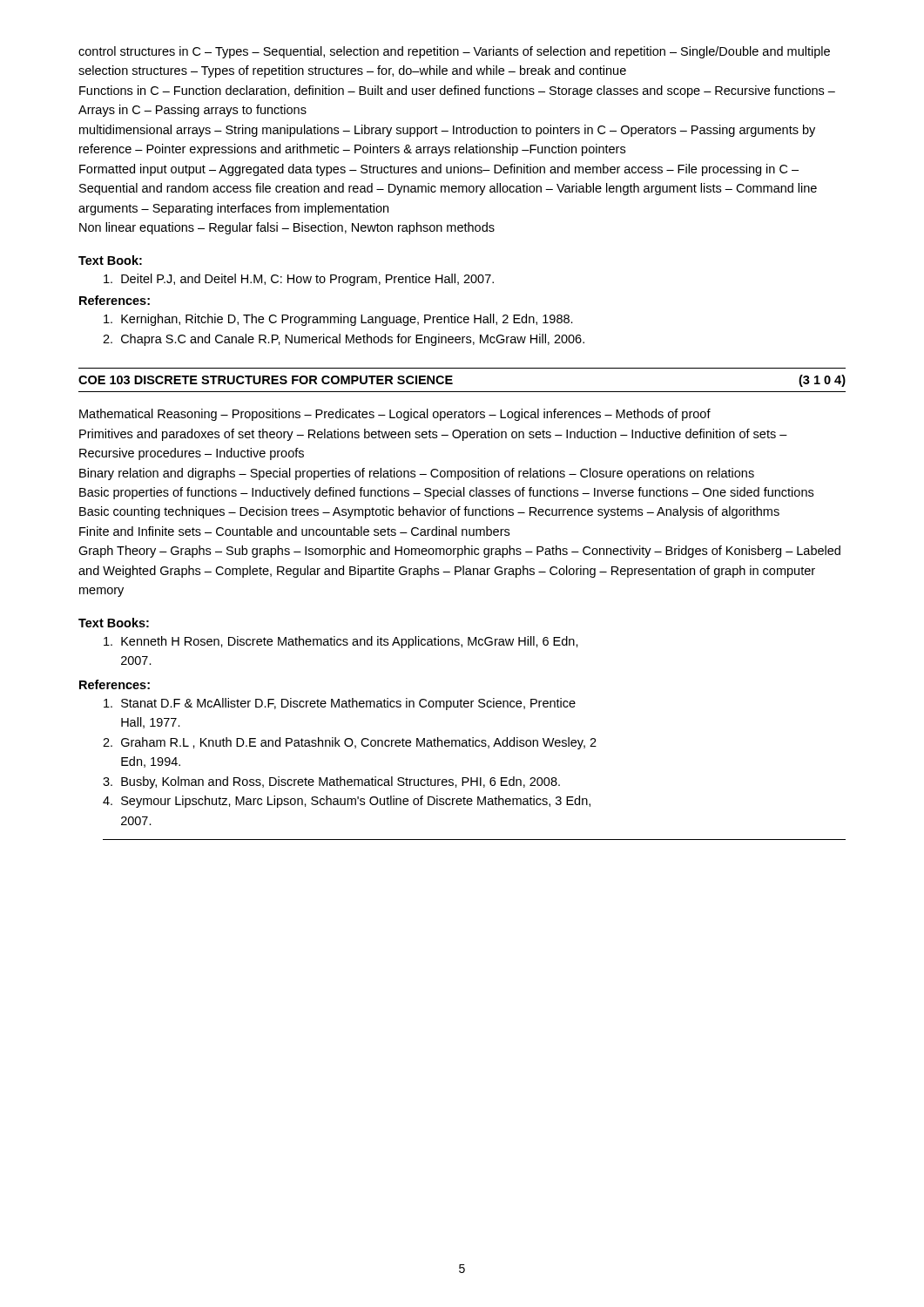This screenshot has width=924, height=1307.
Task: Click on the block starting "Deitel P.J, and Deitel H.M, C:"
Action: (299, 279)
